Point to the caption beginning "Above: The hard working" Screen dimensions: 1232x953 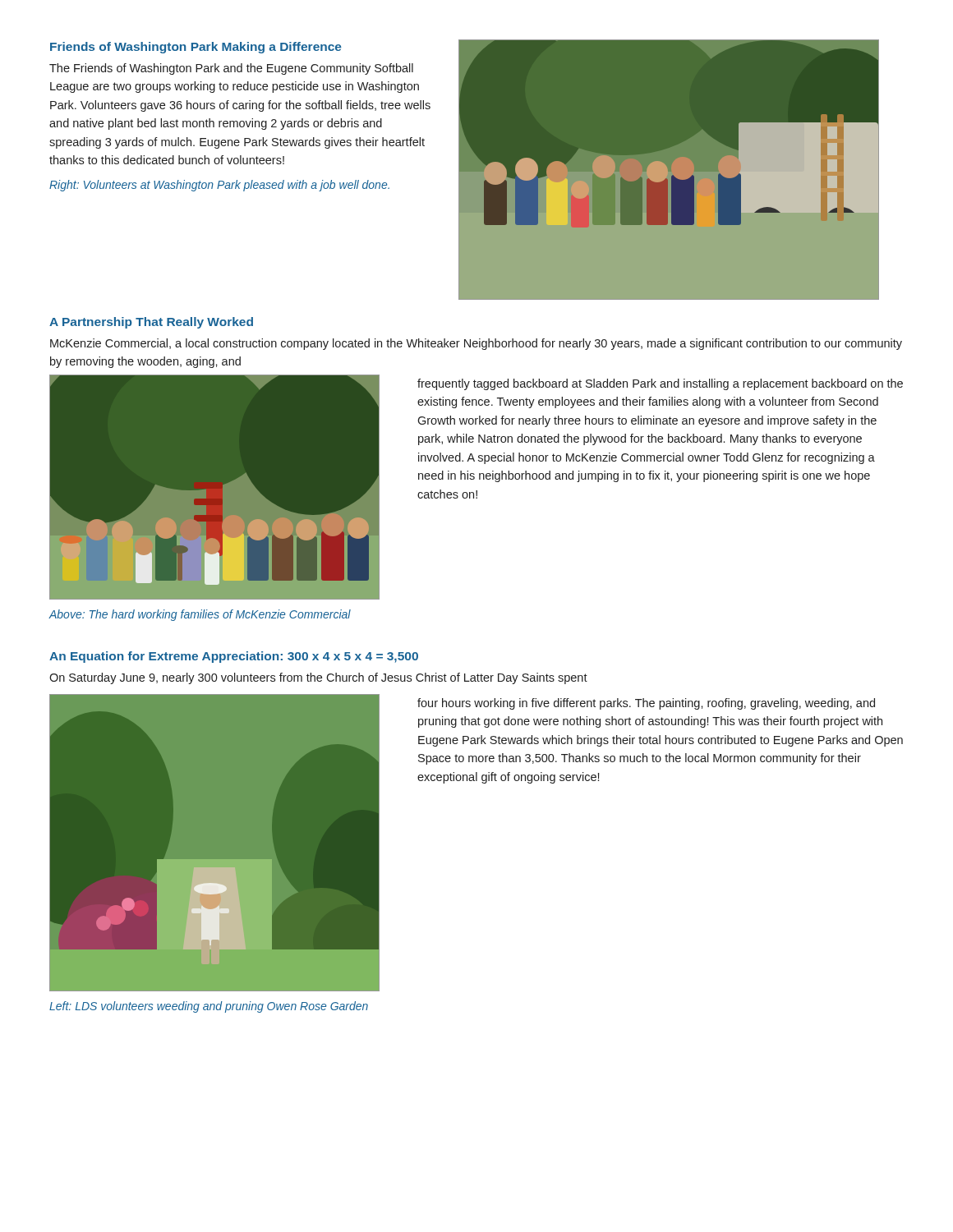coord(222,614)
